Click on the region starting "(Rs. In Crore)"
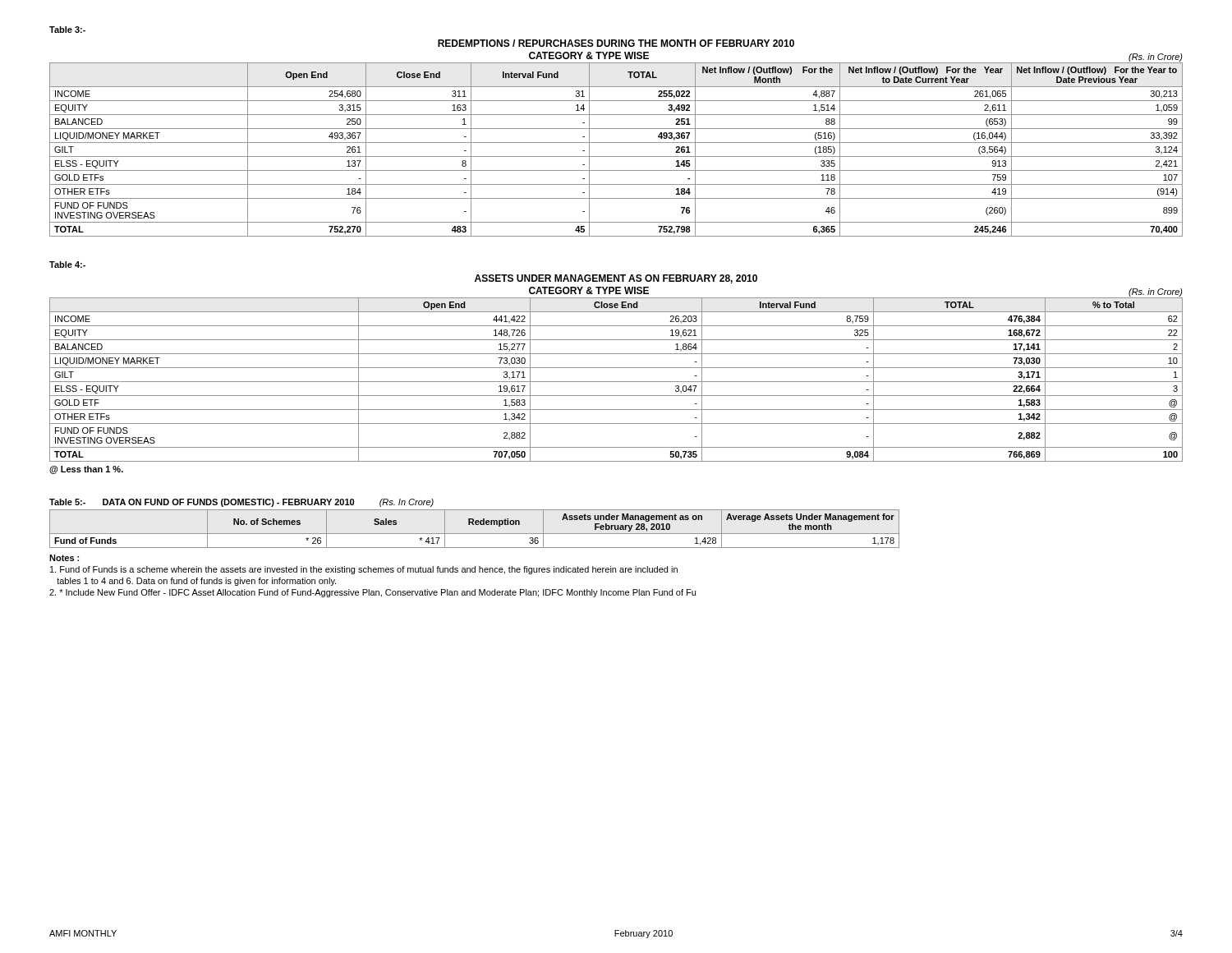 tap(407, 502)
